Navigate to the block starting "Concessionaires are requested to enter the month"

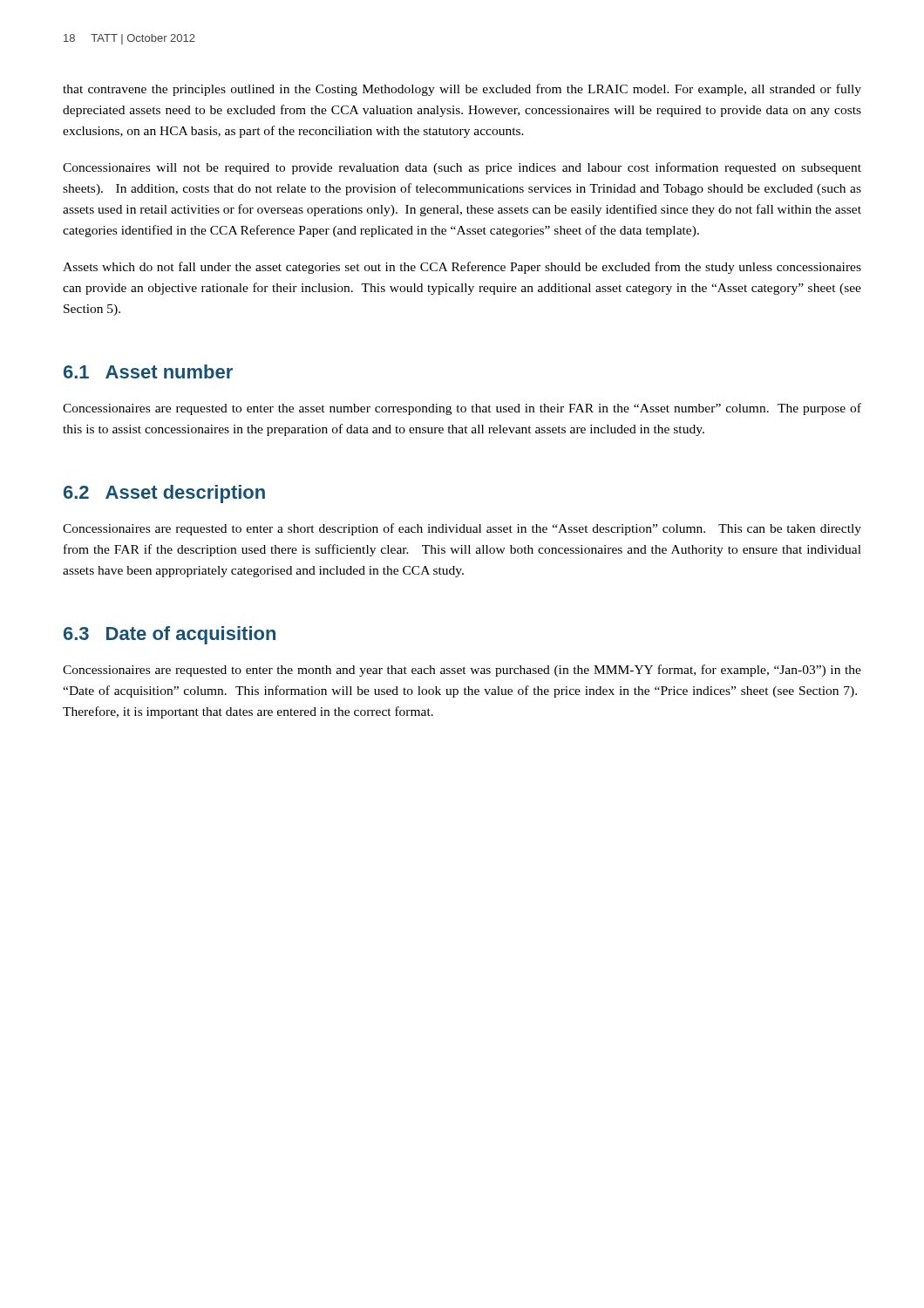click(x=462, y=691)
